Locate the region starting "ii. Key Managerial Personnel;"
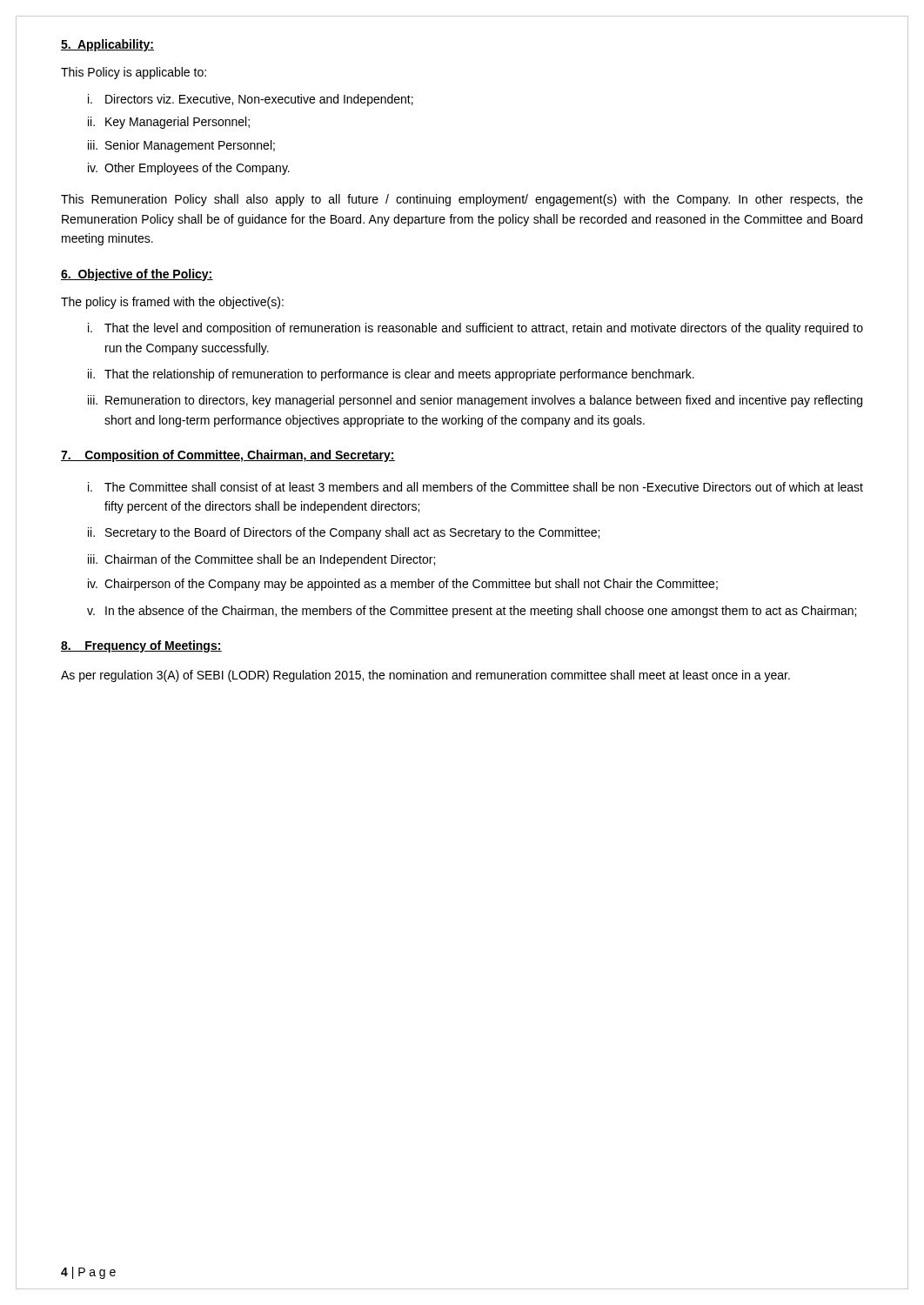Screen dimensions: 1305x924 click(169, 123)
